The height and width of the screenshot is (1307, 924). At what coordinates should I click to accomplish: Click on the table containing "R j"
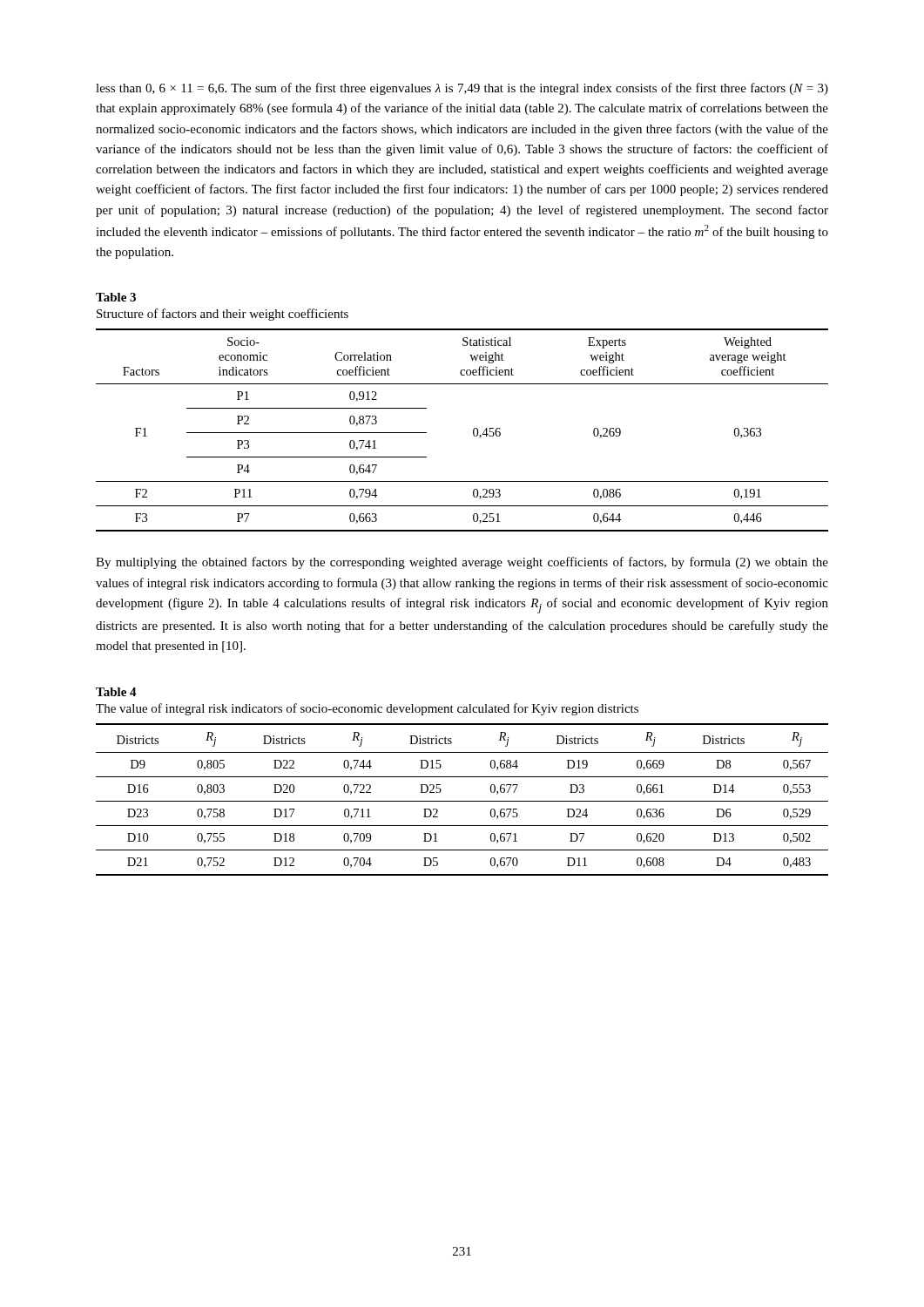[x=462, y=799]
